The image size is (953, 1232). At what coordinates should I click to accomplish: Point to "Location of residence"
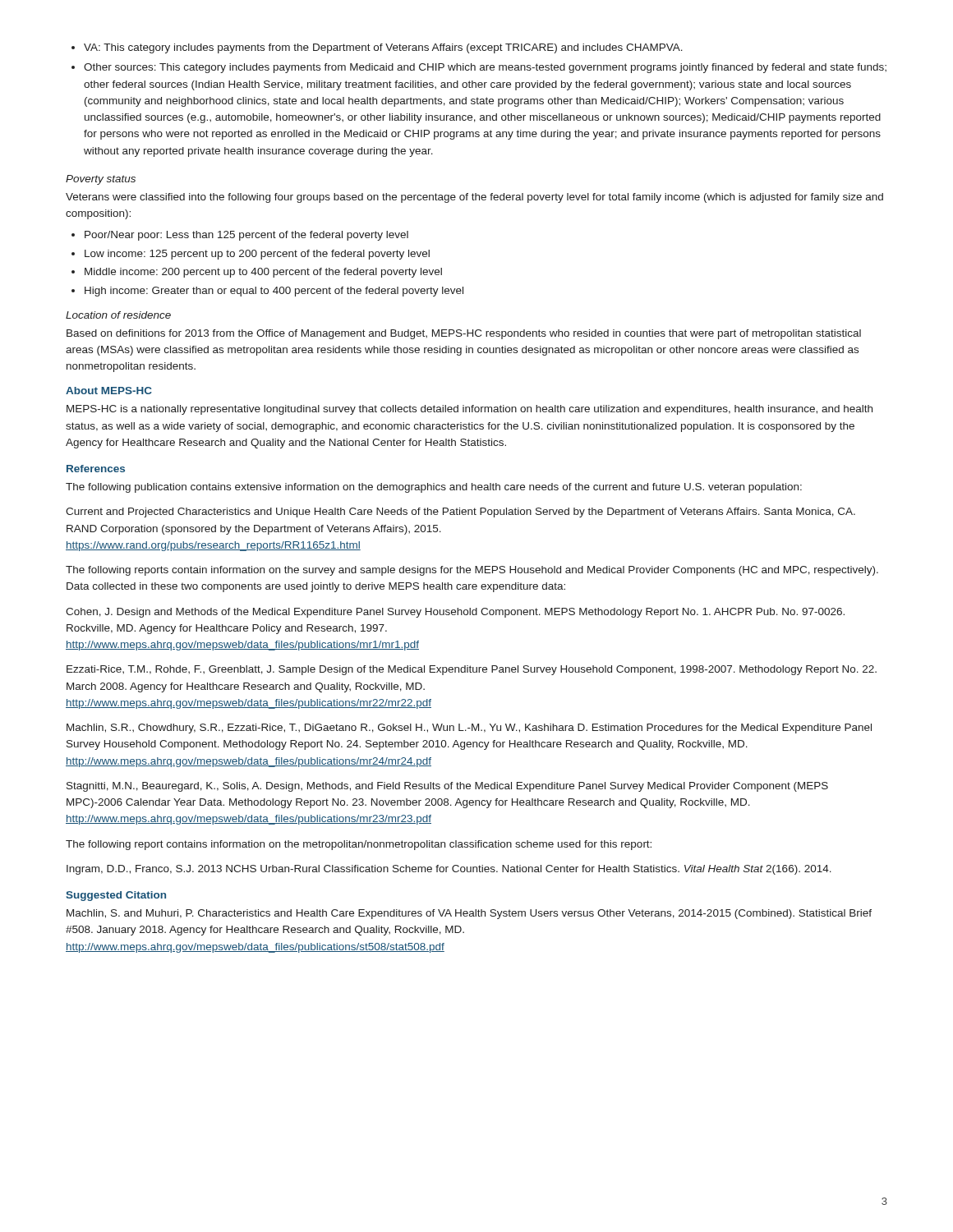coord(118,315)
